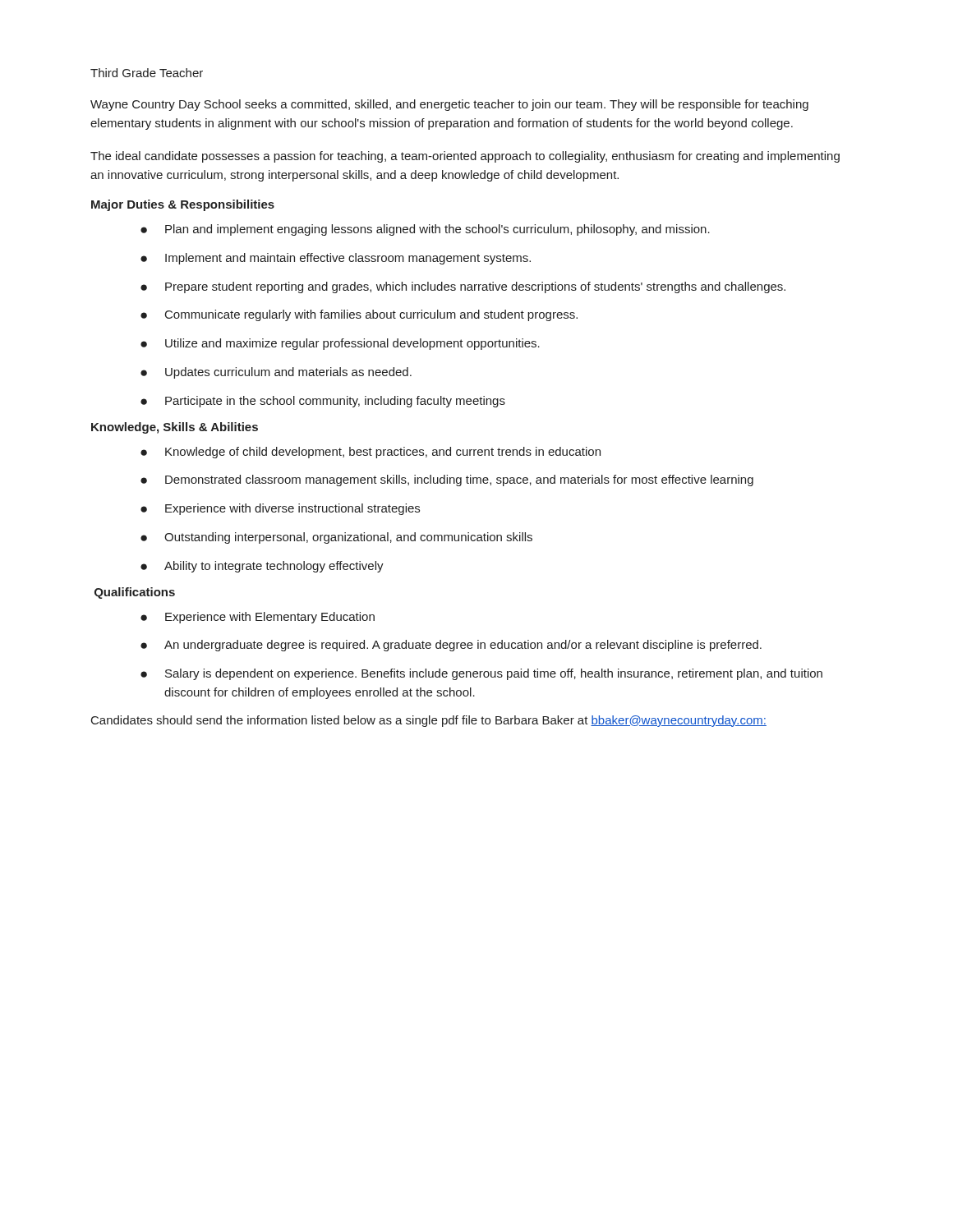This screenshot has height=1232, width=953.
Task: Find the block starting "●Communicate regularly with"
Action: click(x=493, y=315)
